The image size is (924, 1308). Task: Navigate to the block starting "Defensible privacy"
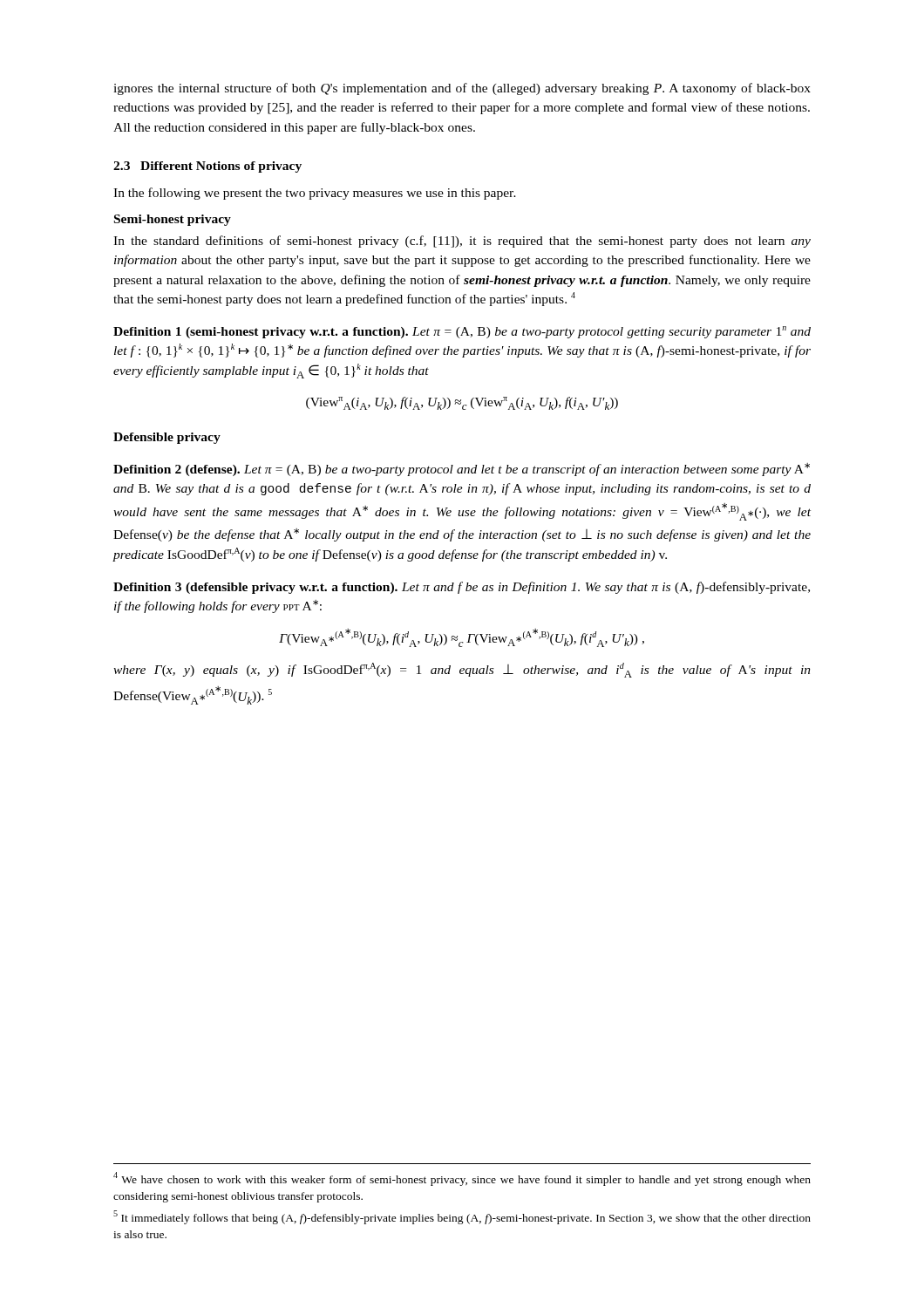(167, 436)
